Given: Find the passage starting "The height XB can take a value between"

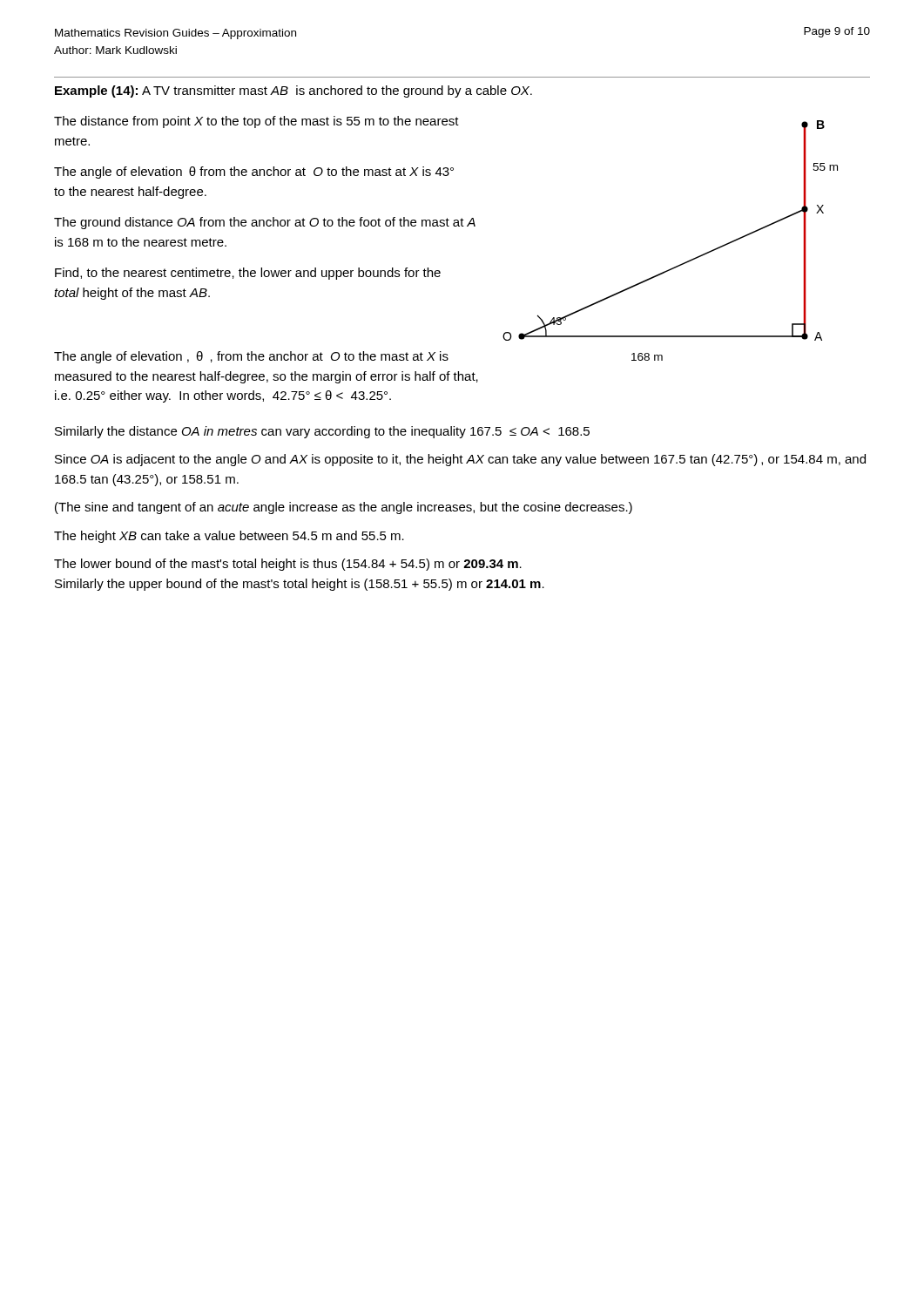Looking at the screenshot, I should tap(229, 535).
